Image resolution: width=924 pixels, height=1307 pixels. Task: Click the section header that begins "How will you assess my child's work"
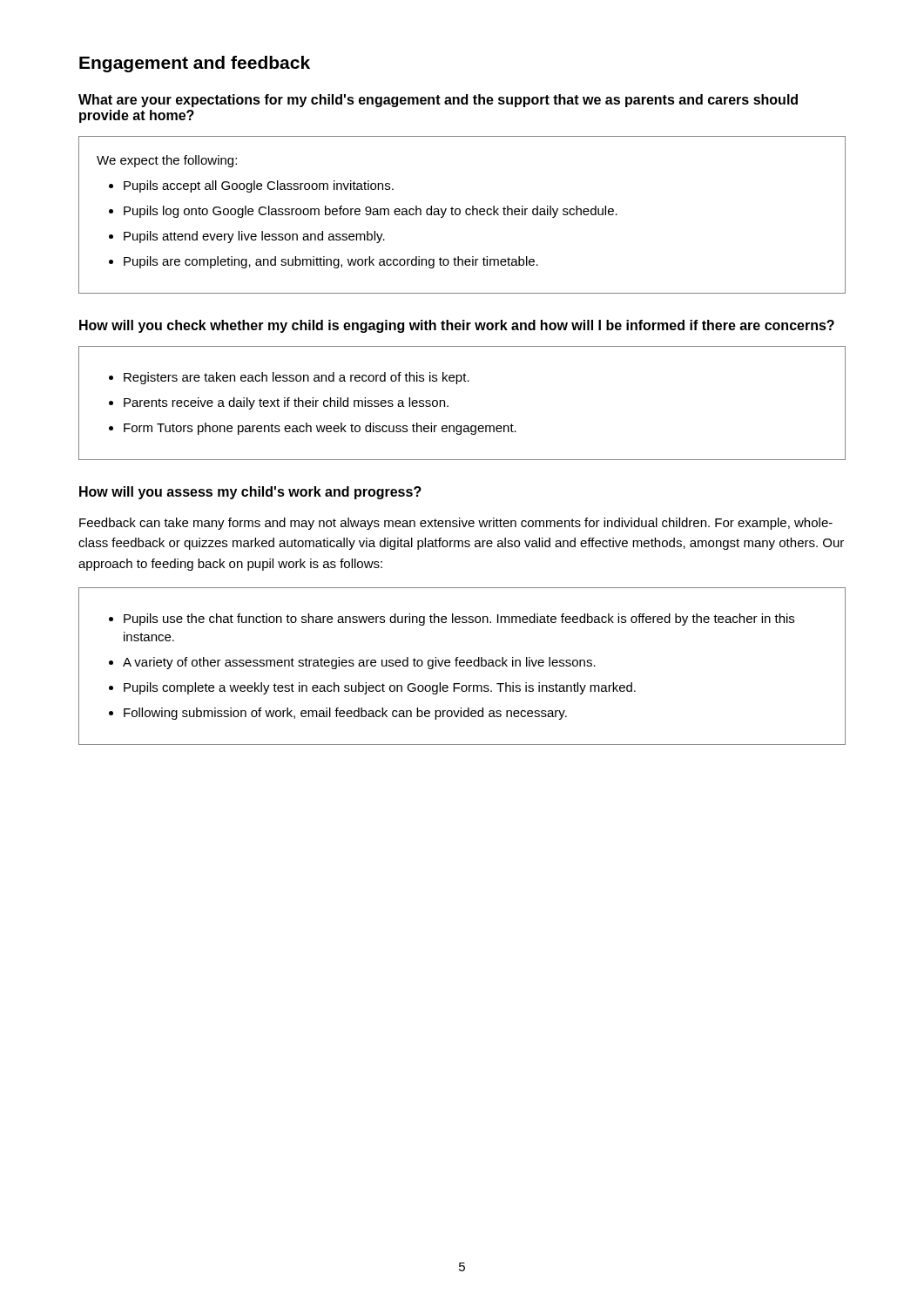[x=250, y=492]
